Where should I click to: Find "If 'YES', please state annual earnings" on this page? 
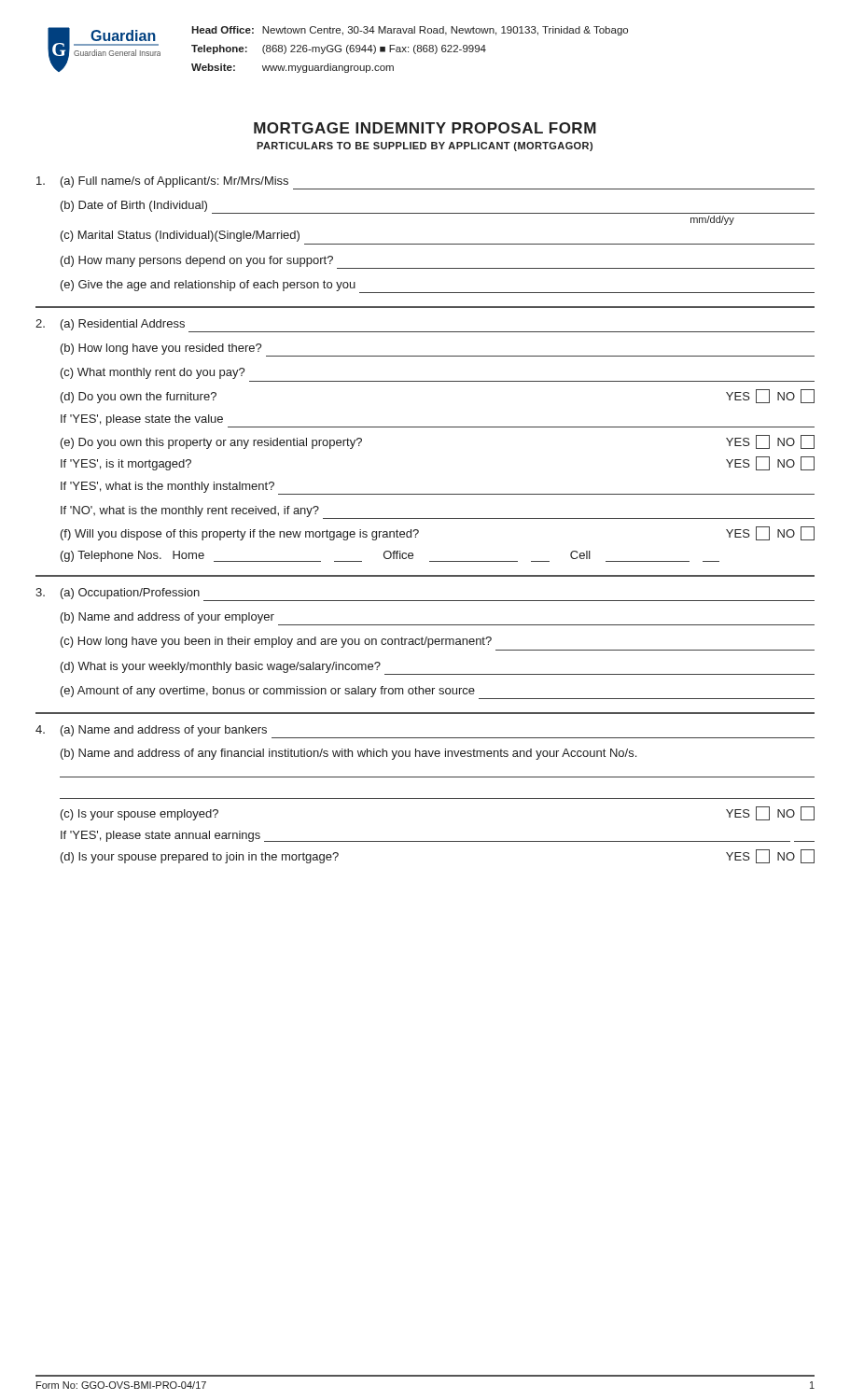[437, 835]
